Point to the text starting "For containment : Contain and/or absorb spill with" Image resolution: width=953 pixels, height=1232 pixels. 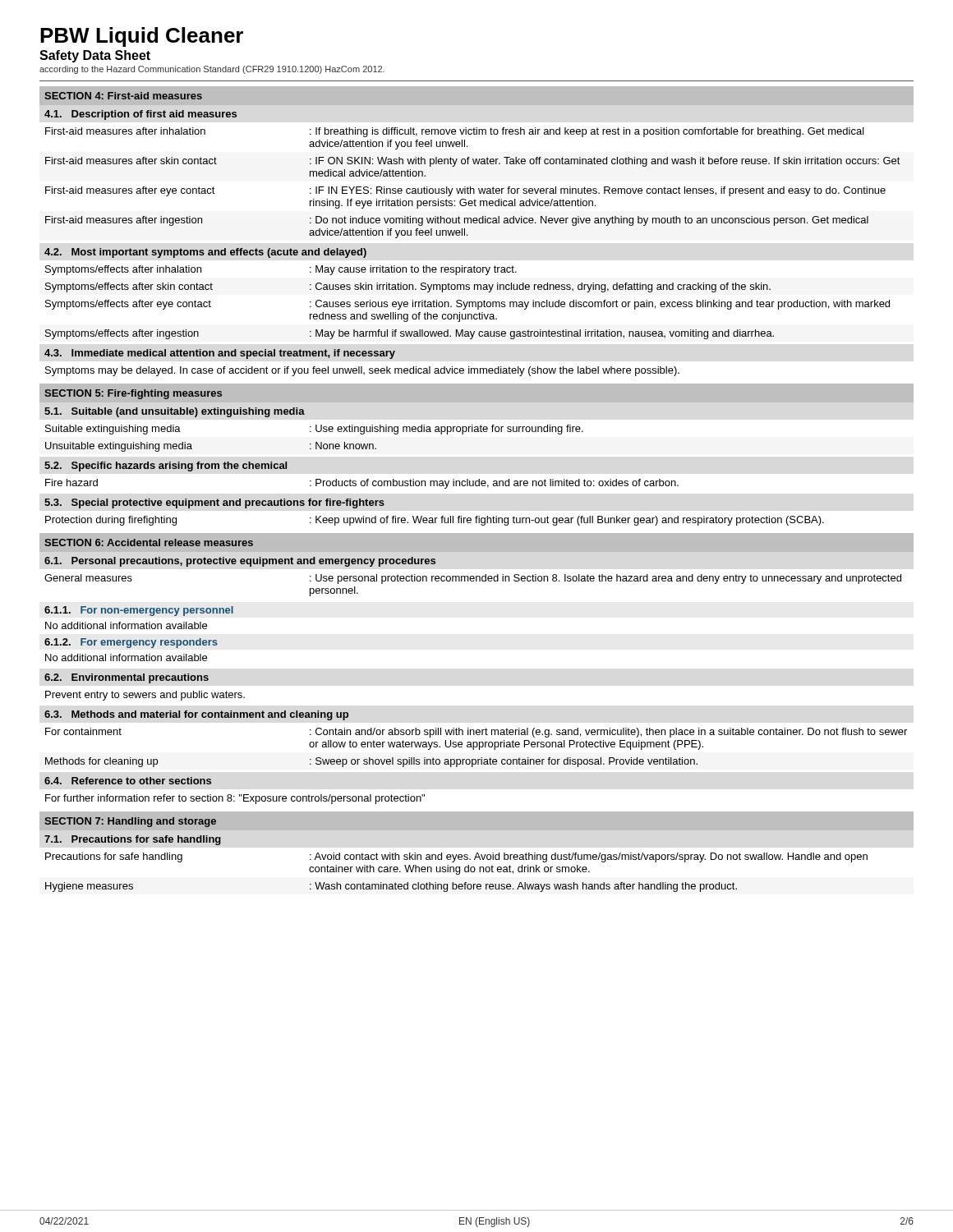476,738
